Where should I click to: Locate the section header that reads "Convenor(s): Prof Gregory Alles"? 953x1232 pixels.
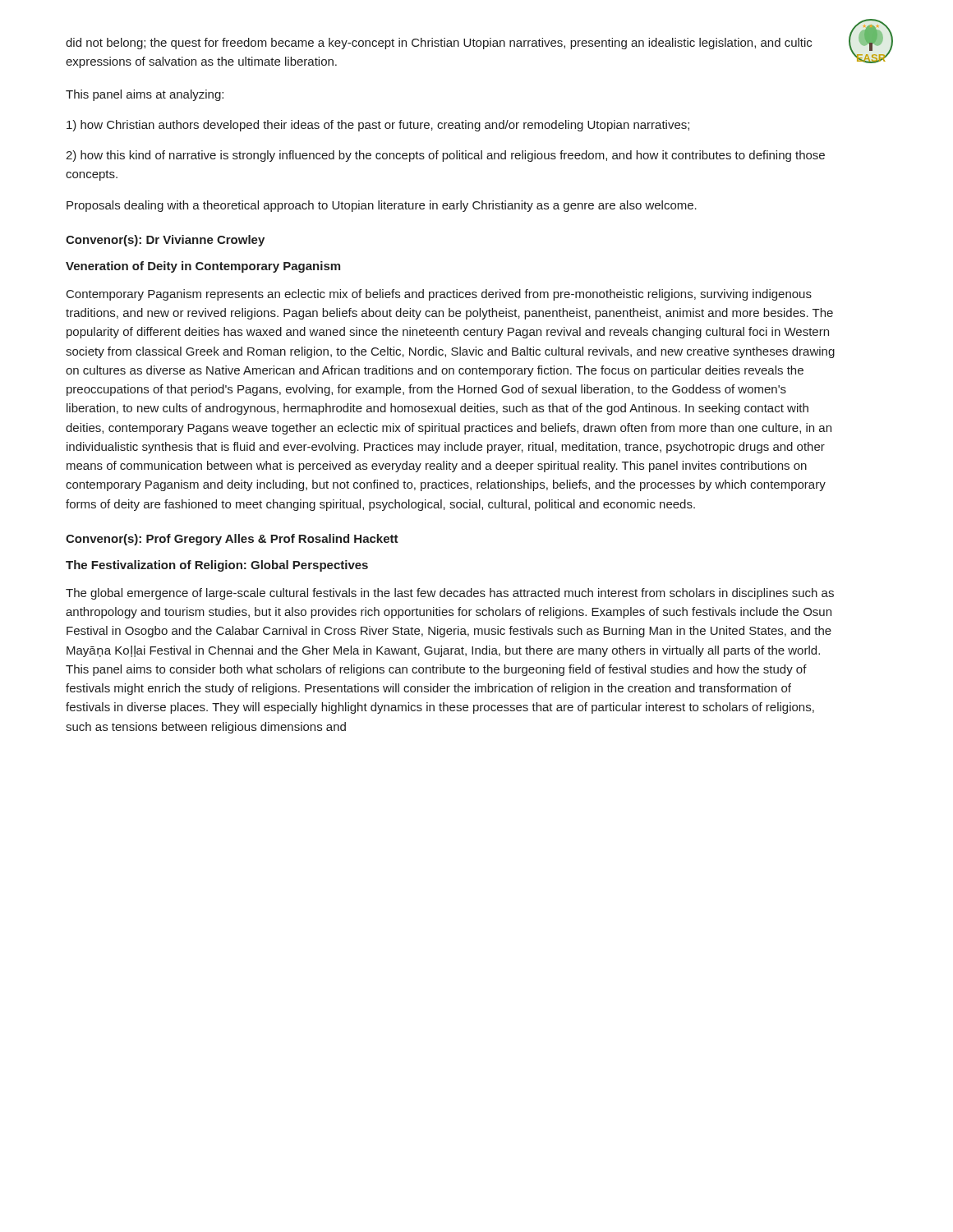(232, 538)
